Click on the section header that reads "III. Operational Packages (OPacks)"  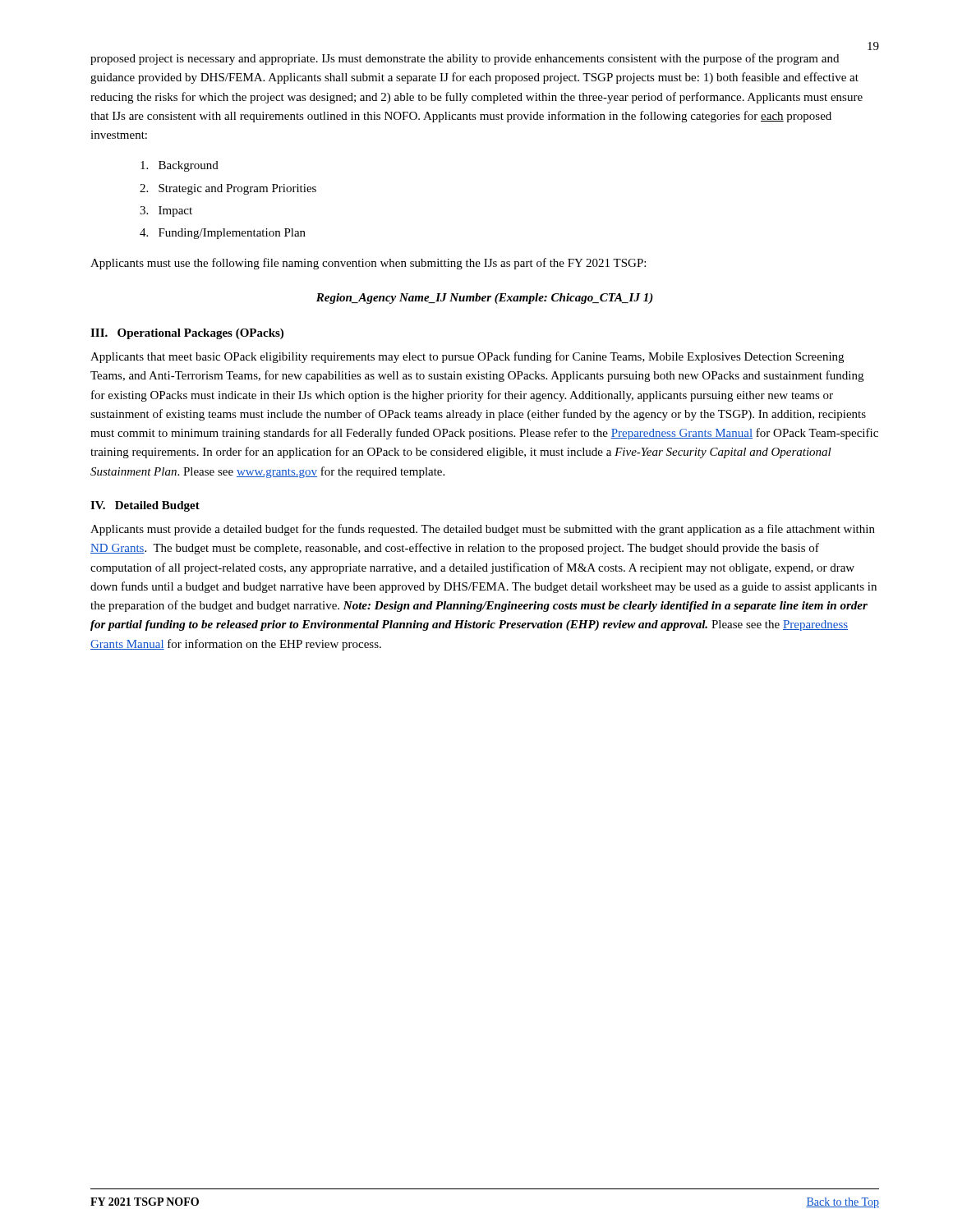[187, 332]
